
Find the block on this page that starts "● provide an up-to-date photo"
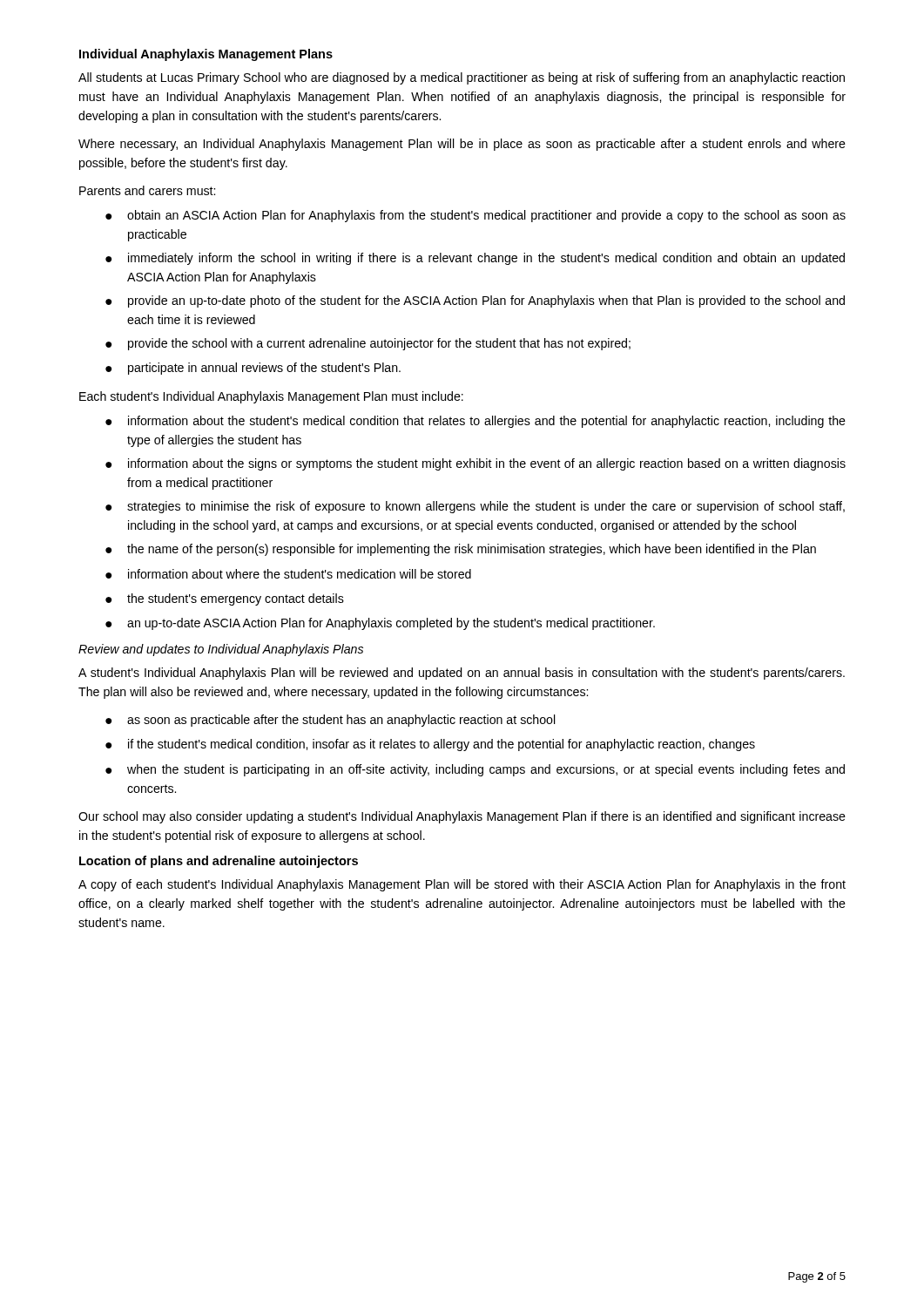click(475, 310)
